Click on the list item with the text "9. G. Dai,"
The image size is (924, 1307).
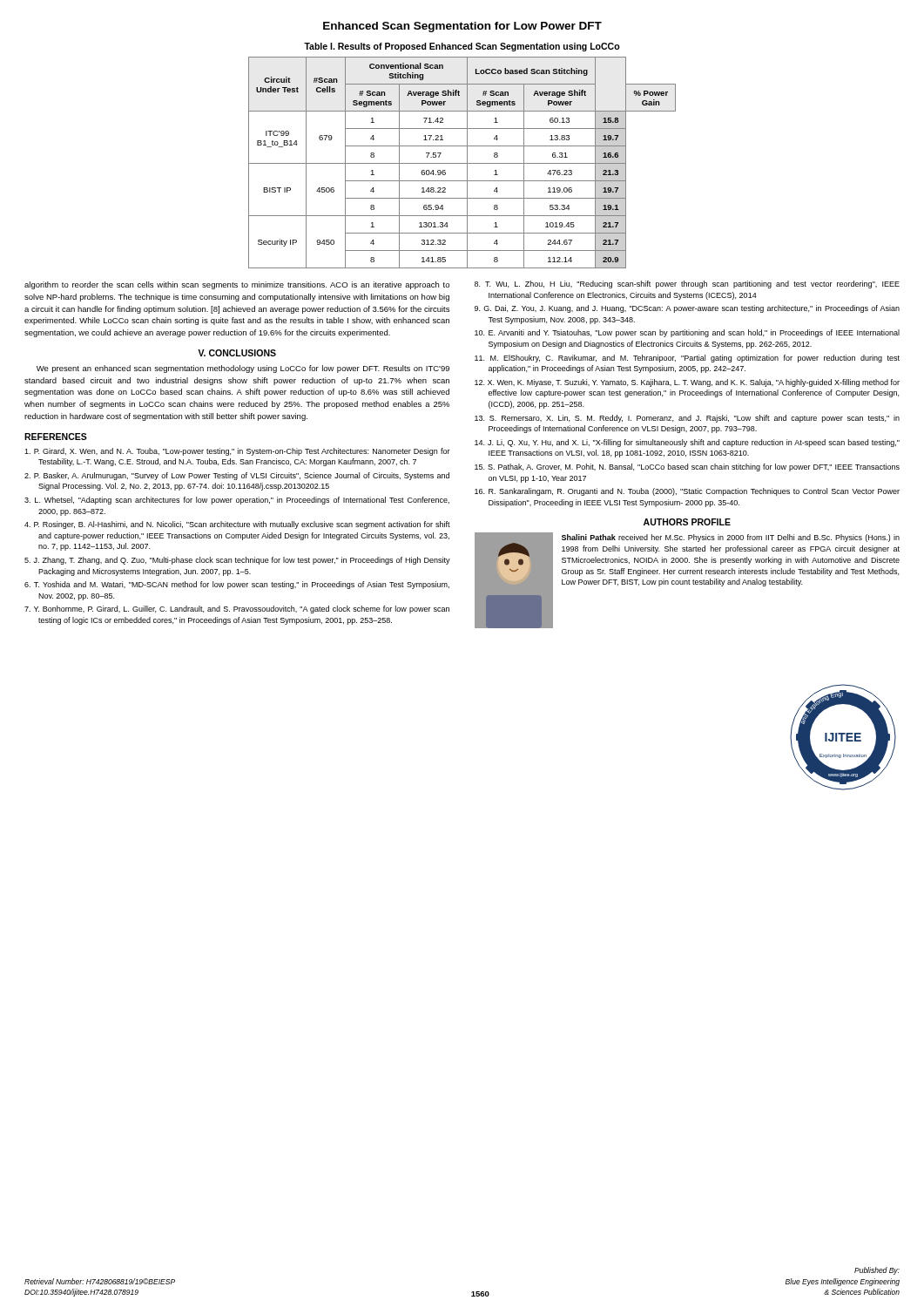click(687, 314)
